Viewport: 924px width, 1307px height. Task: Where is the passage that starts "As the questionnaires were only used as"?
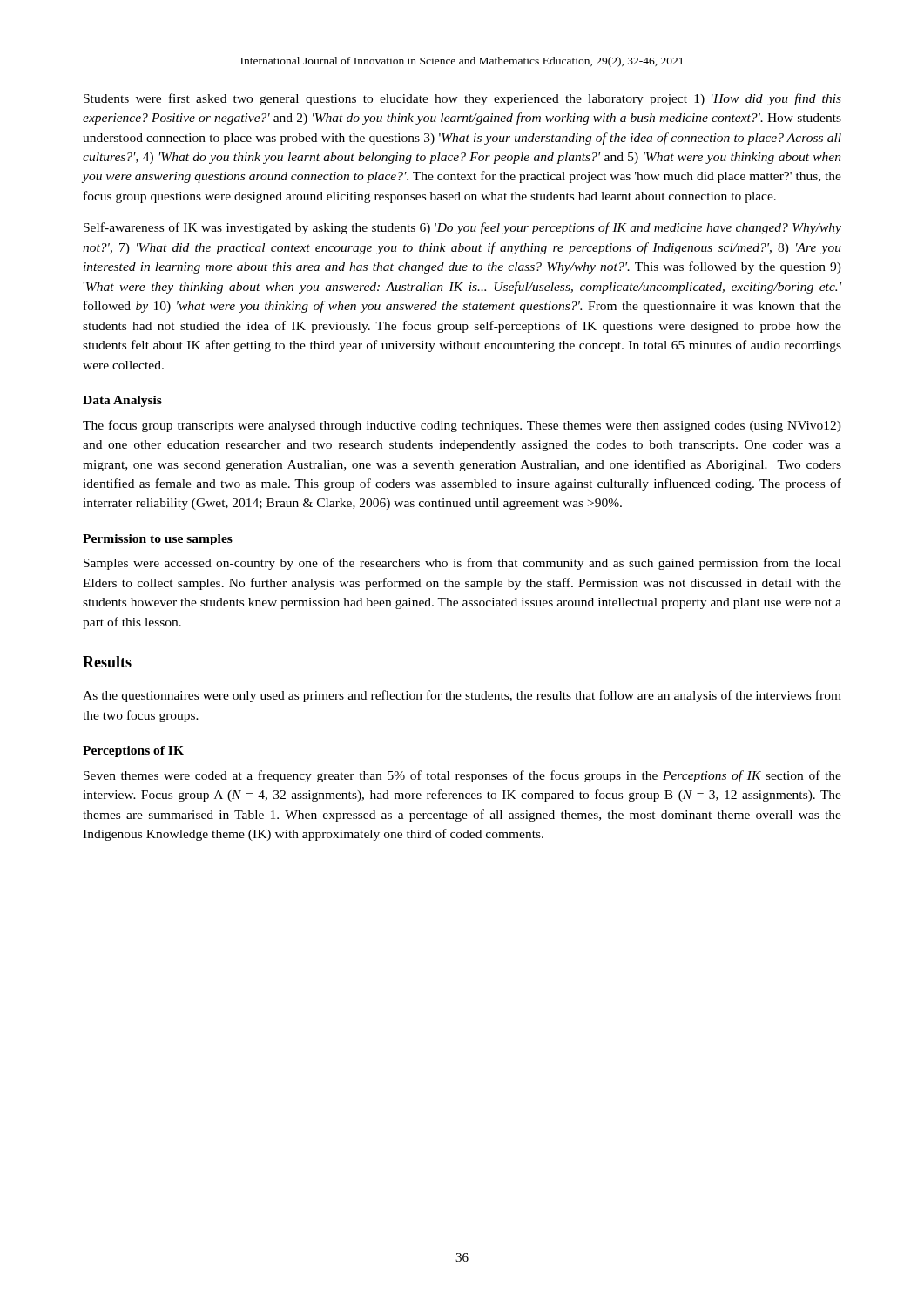click(x=462, y=705)
